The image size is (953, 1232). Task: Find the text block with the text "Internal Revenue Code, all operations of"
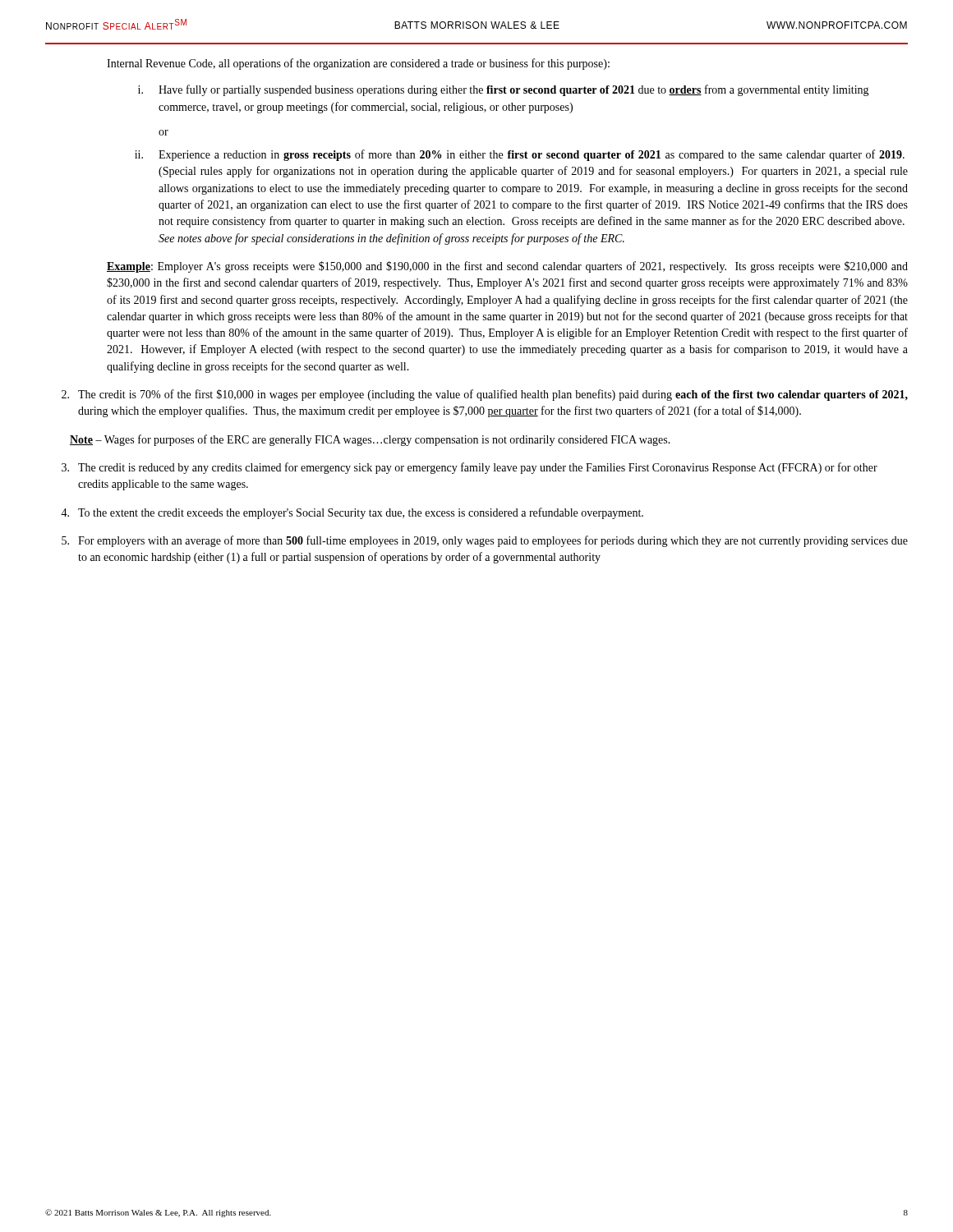tap(359, 64)
